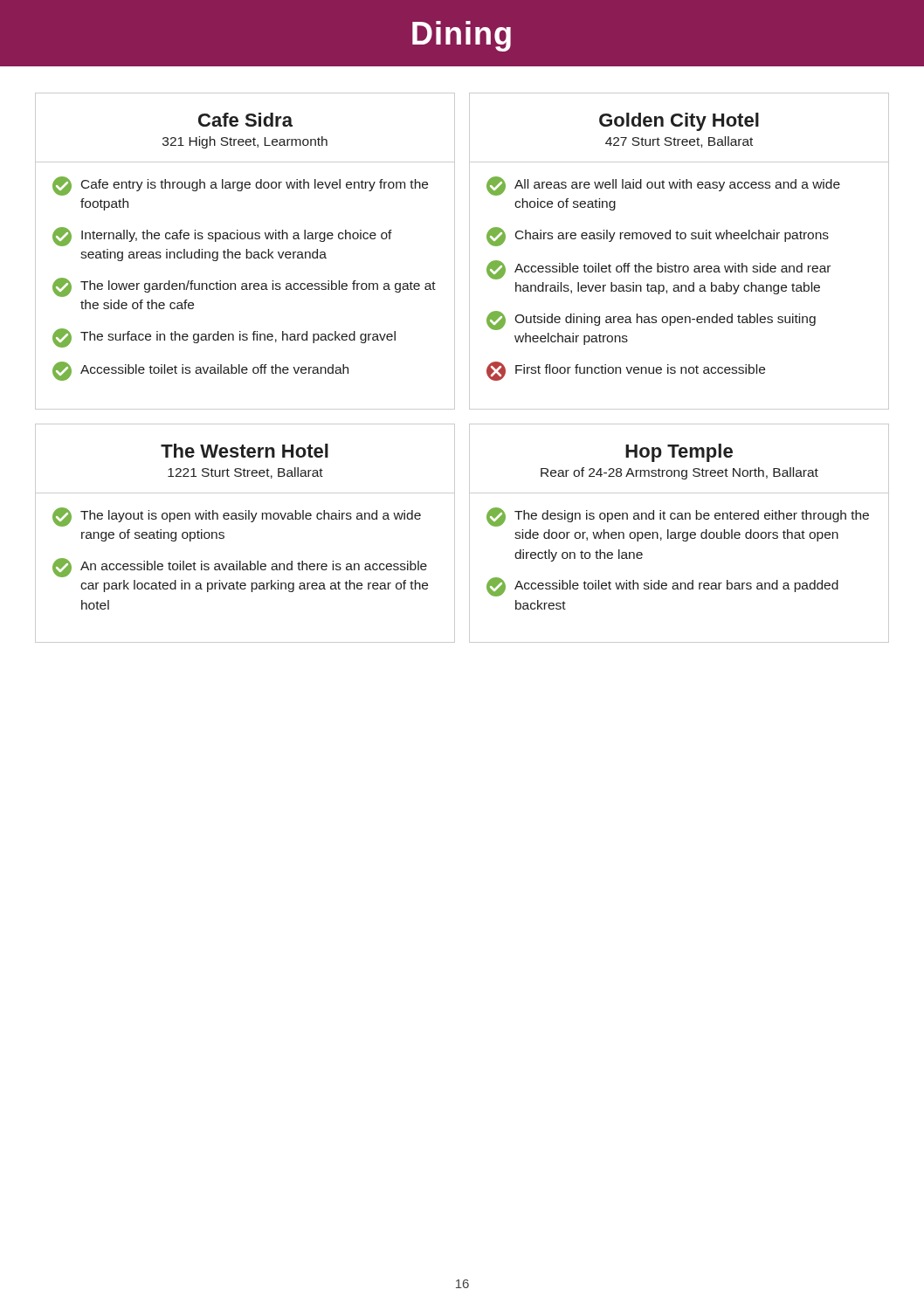The image size is (924, 1310).
Task: Point to the block beginning "Internally, the cafe is"
Action: pyautogui.click(x=245, y=245)
